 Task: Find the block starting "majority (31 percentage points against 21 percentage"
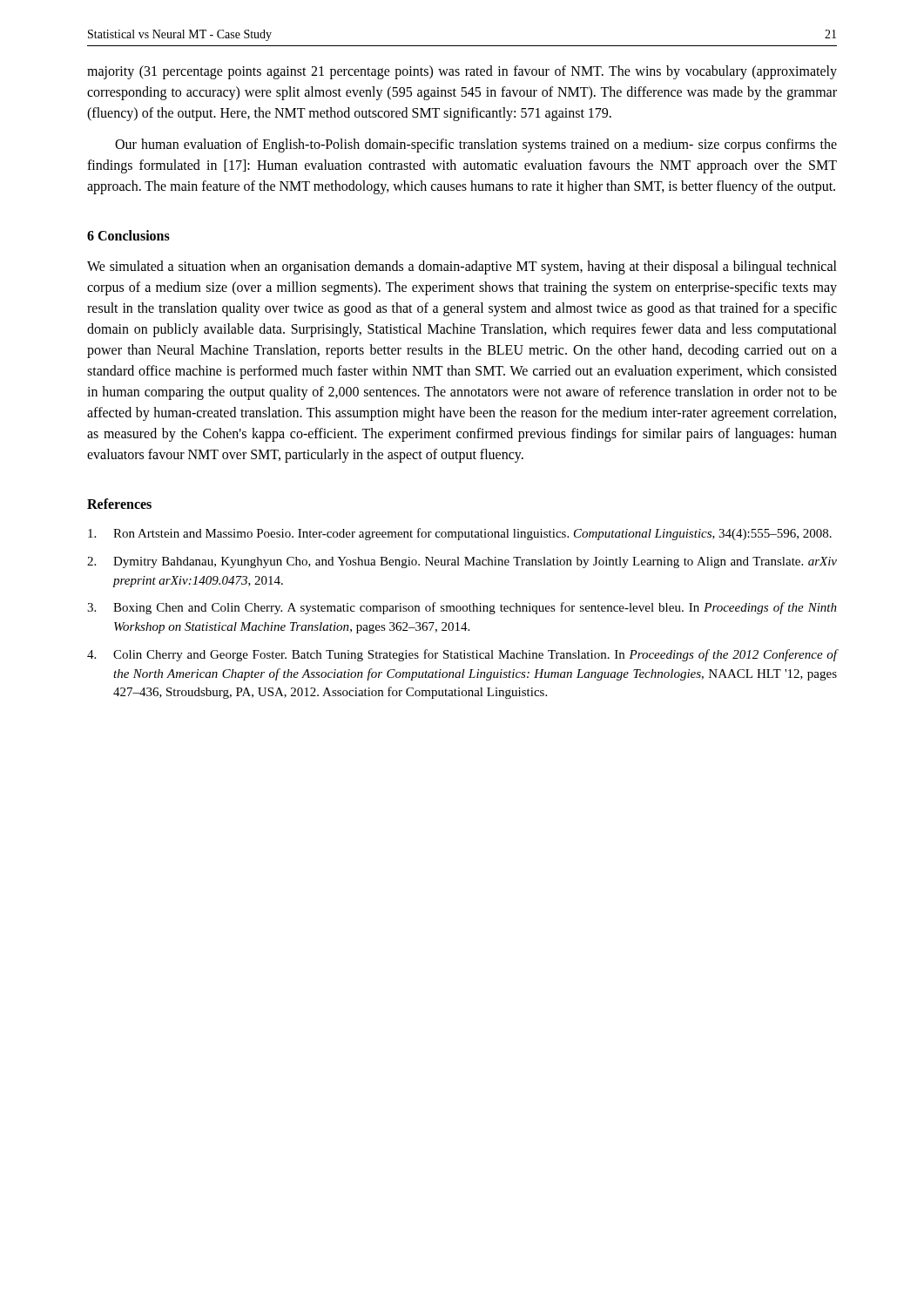tap(462, 92)
